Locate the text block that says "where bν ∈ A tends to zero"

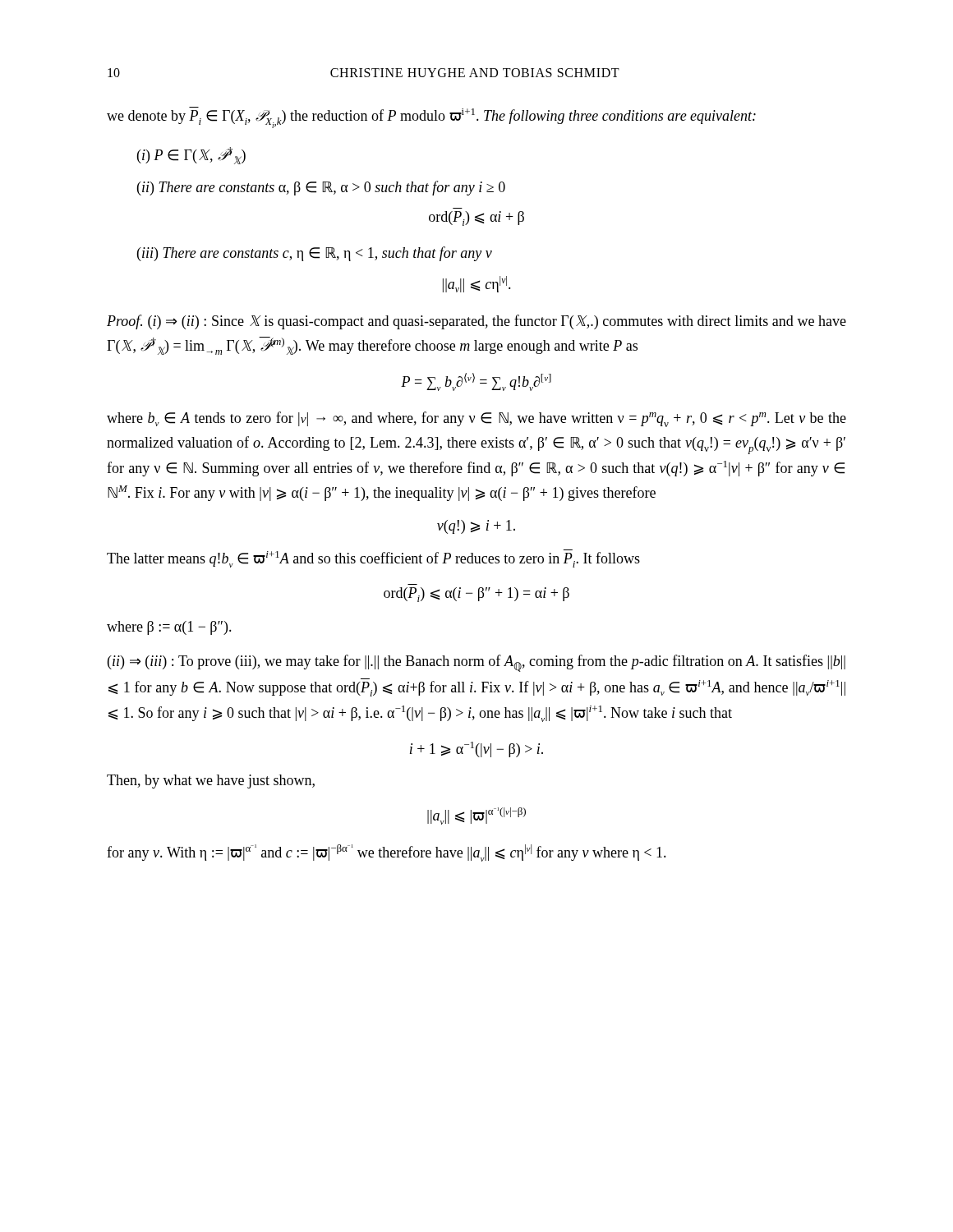coord(476,455)
